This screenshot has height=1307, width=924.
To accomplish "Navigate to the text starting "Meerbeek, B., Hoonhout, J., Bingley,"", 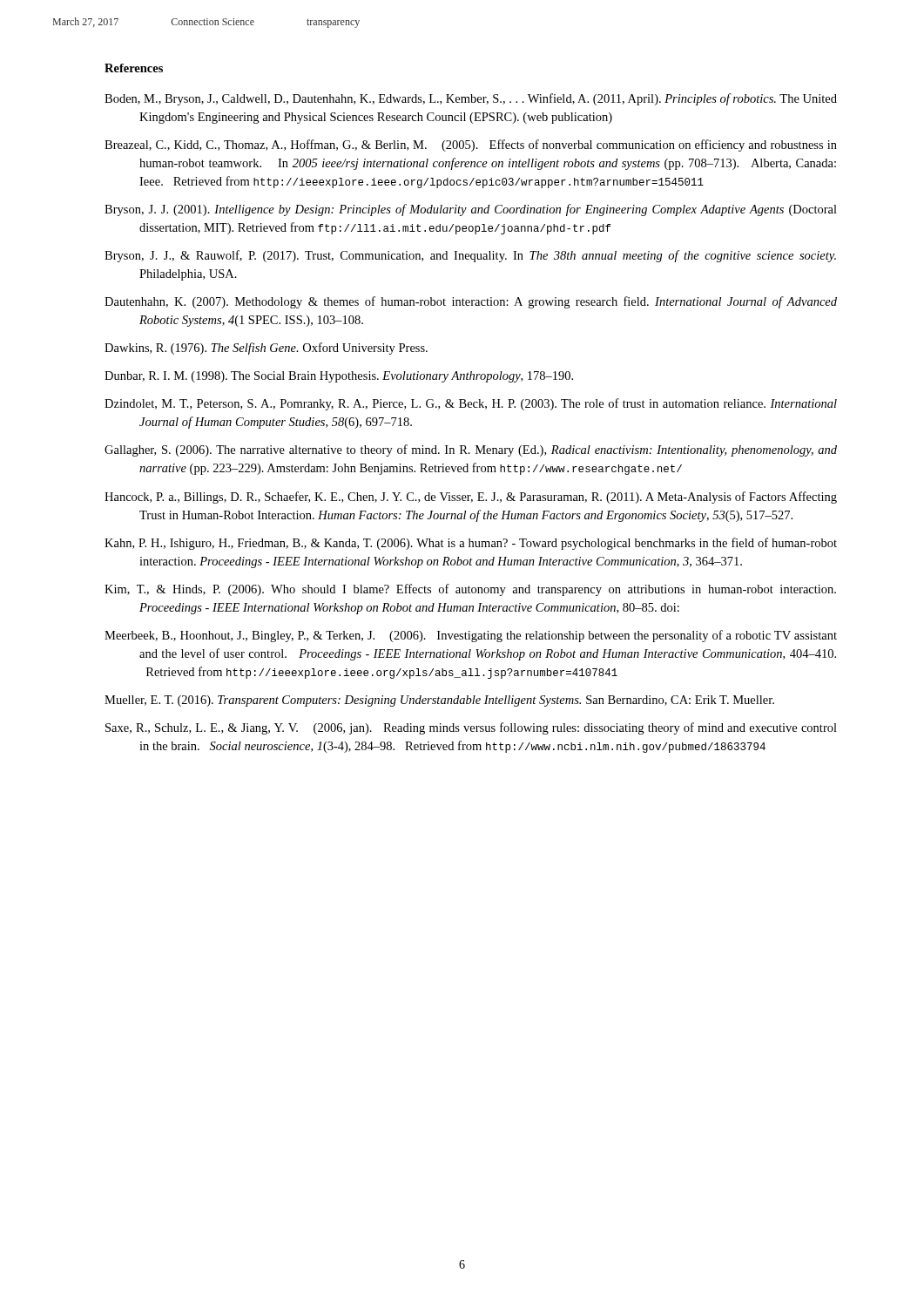I will pos(471,654).
